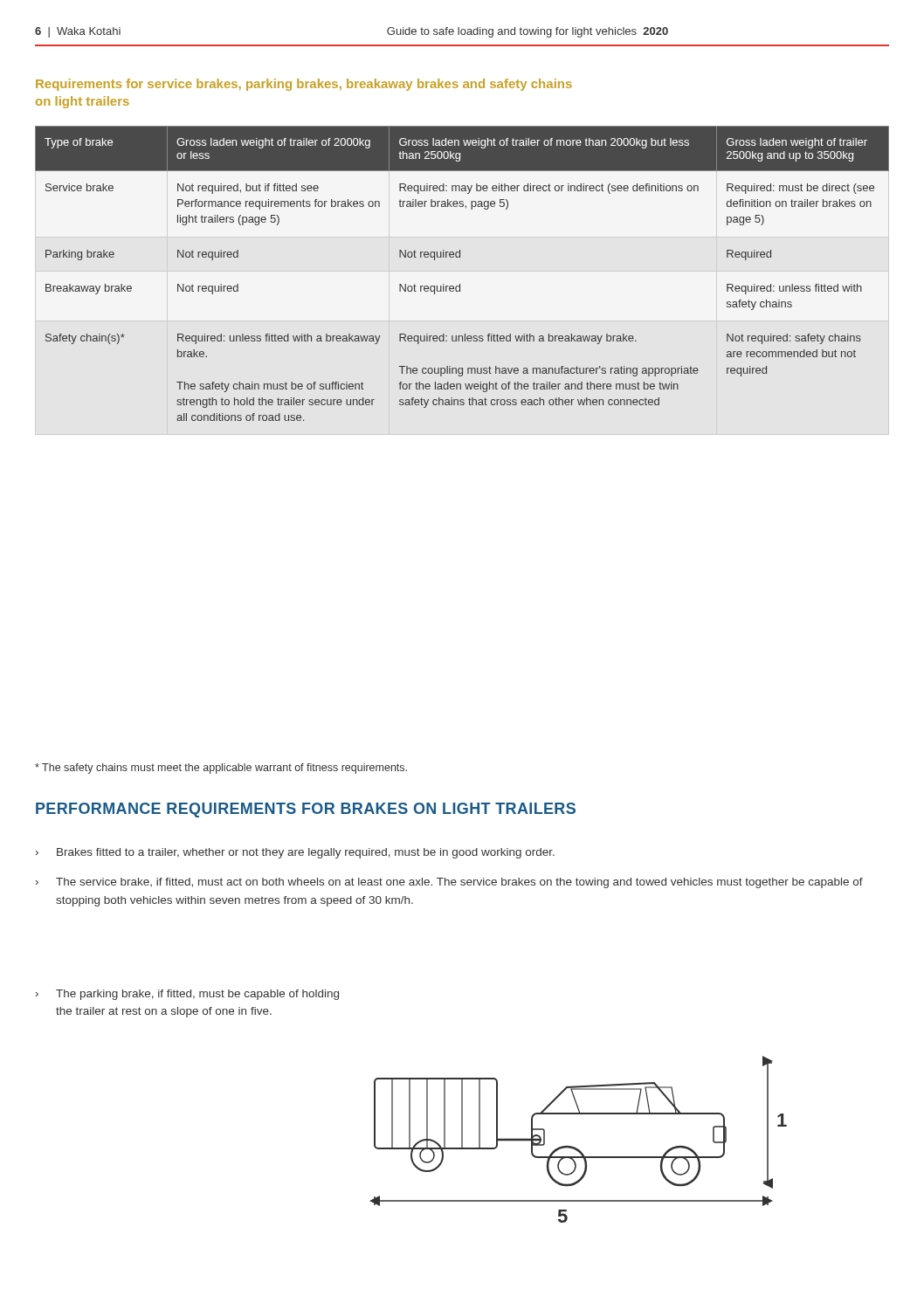Navigate to the element starting "Requirements for service brakes,"
The height and width of the screenshot is (1310, 924).
(x=462, y=93)
